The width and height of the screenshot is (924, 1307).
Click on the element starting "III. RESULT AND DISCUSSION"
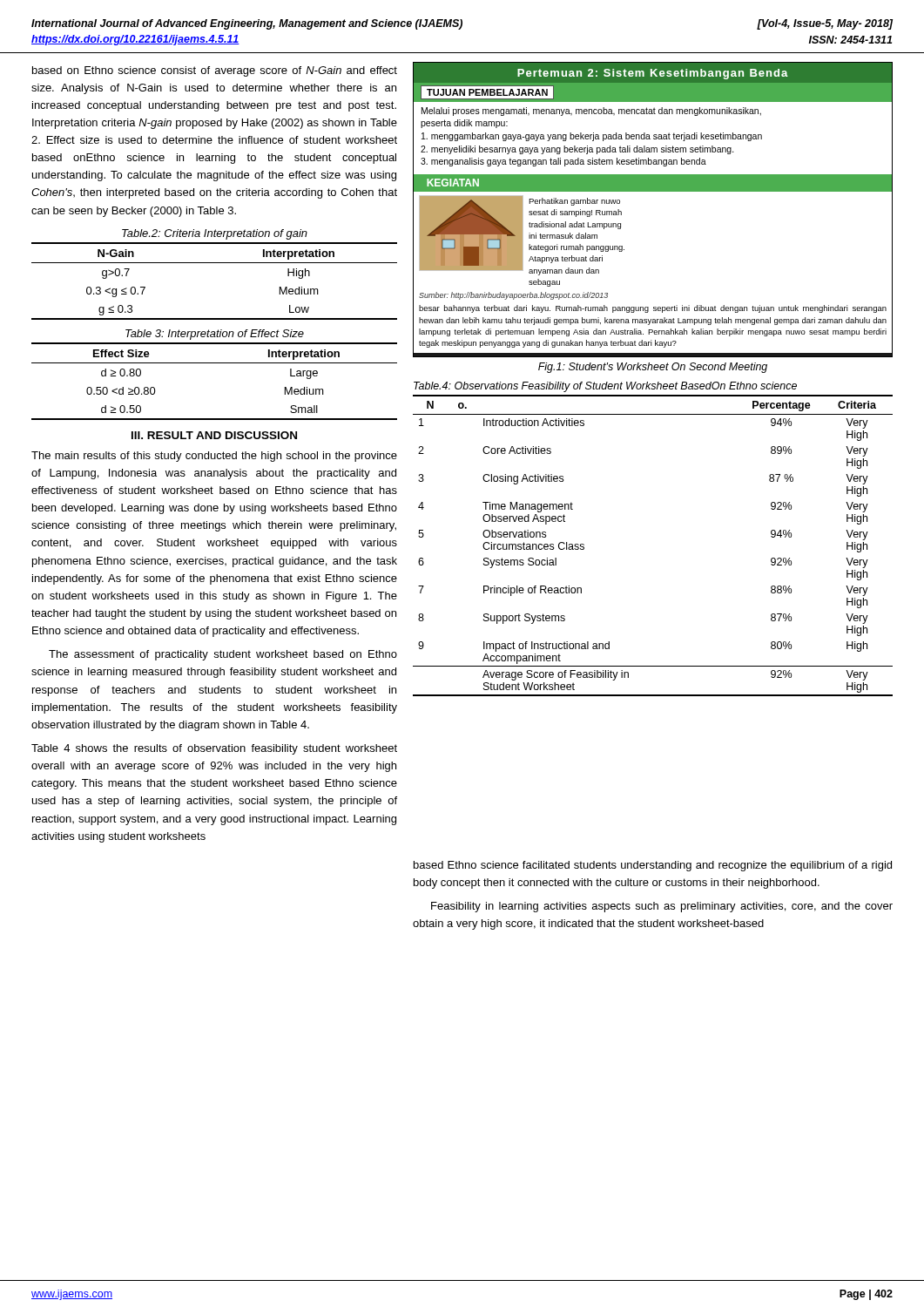(214, 435)
